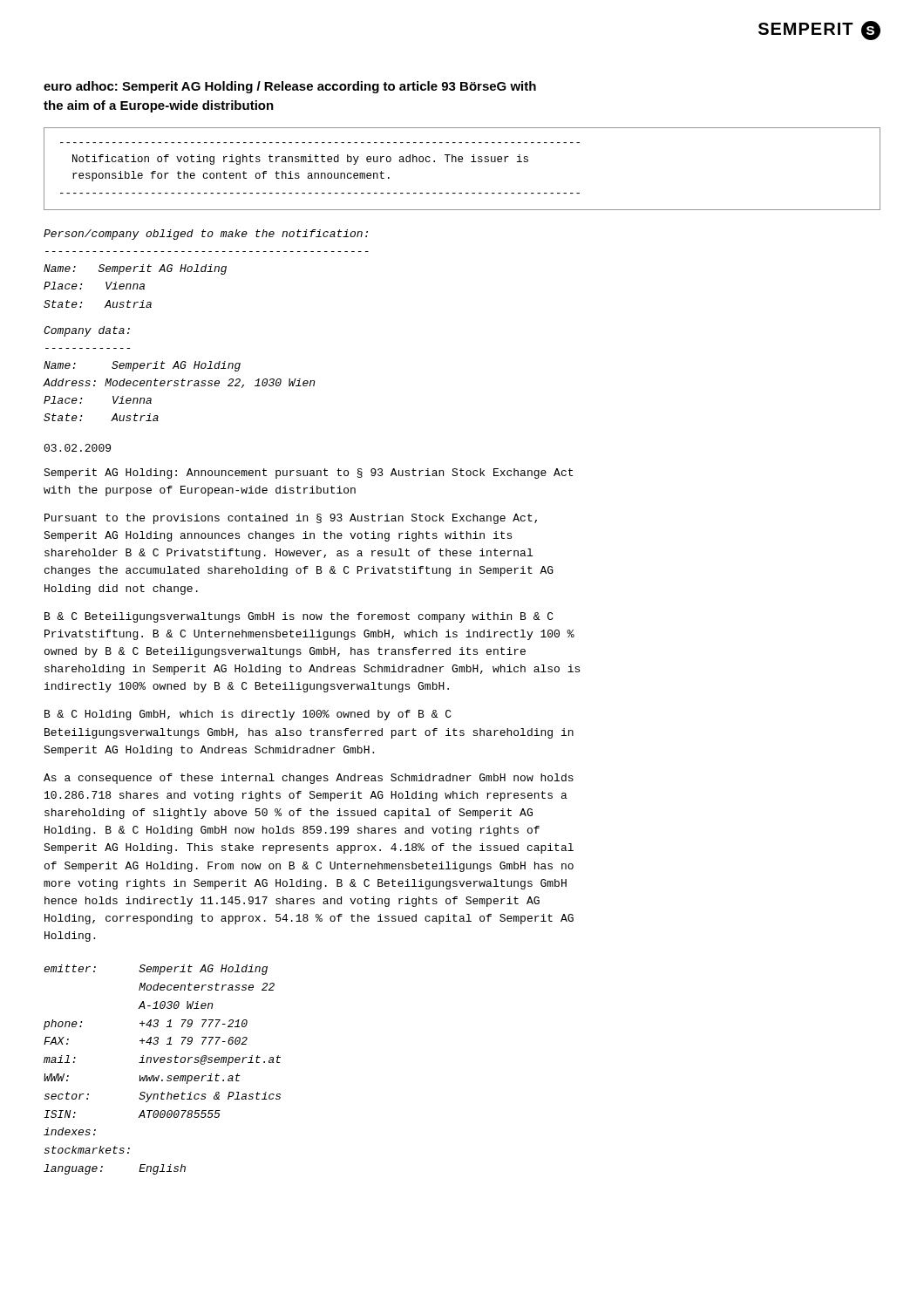Select the text block that reads "Company data: ------------- Name: Semperit AG Holding Address:"
This screenshot has height=1308, width=924.
coord(180,375)
